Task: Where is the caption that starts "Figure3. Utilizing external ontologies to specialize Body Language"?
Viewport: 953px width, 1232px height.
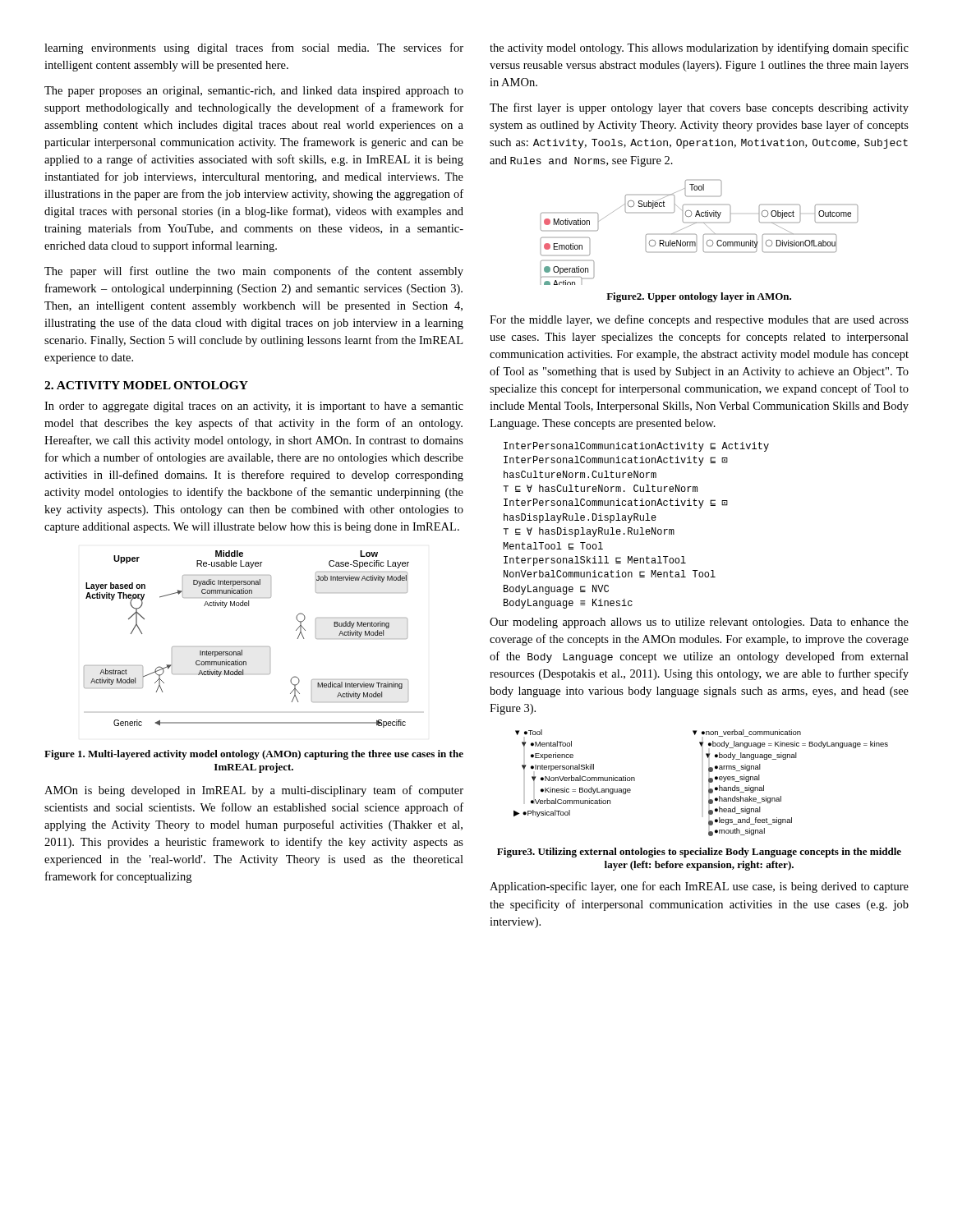Action: coord(699,858)
